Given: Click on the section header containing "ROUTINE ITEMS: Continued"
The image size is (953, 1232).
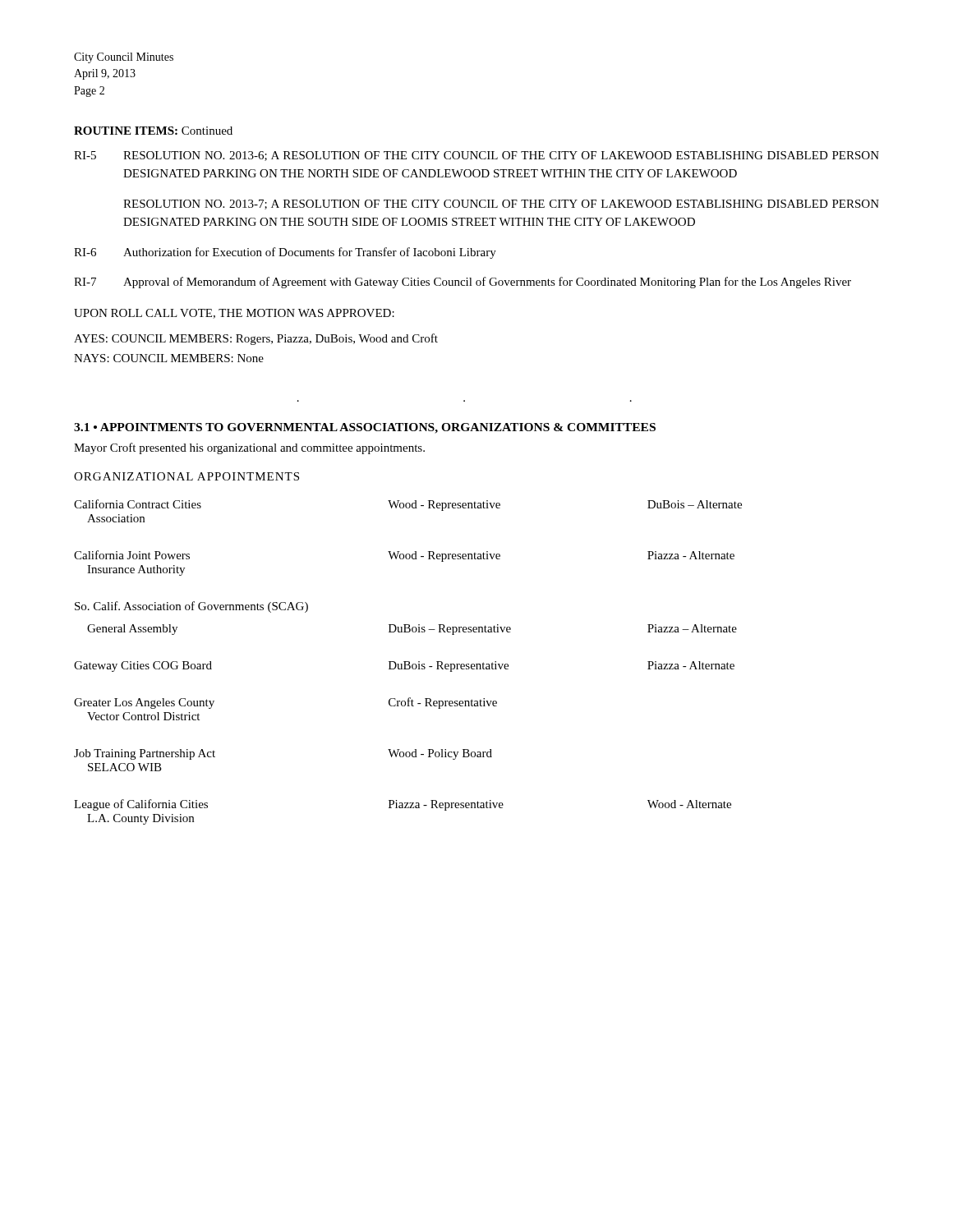Looking at the screenshot, I should pos(153,131).
